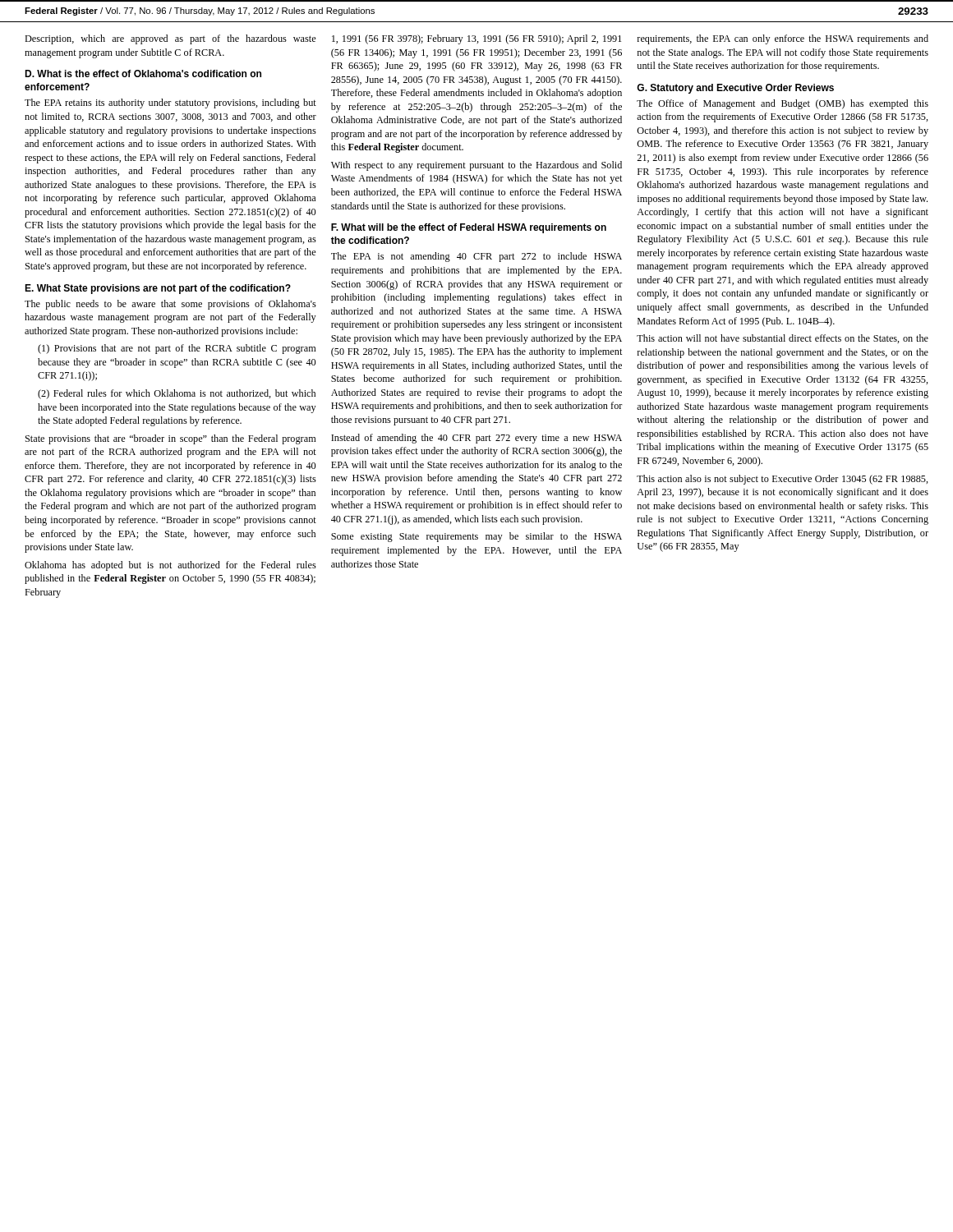Screen dimensions: 1232x953
Task: Navigate to the passage starting "E. What State provisions are not part of"
Action: click(158, 288)
